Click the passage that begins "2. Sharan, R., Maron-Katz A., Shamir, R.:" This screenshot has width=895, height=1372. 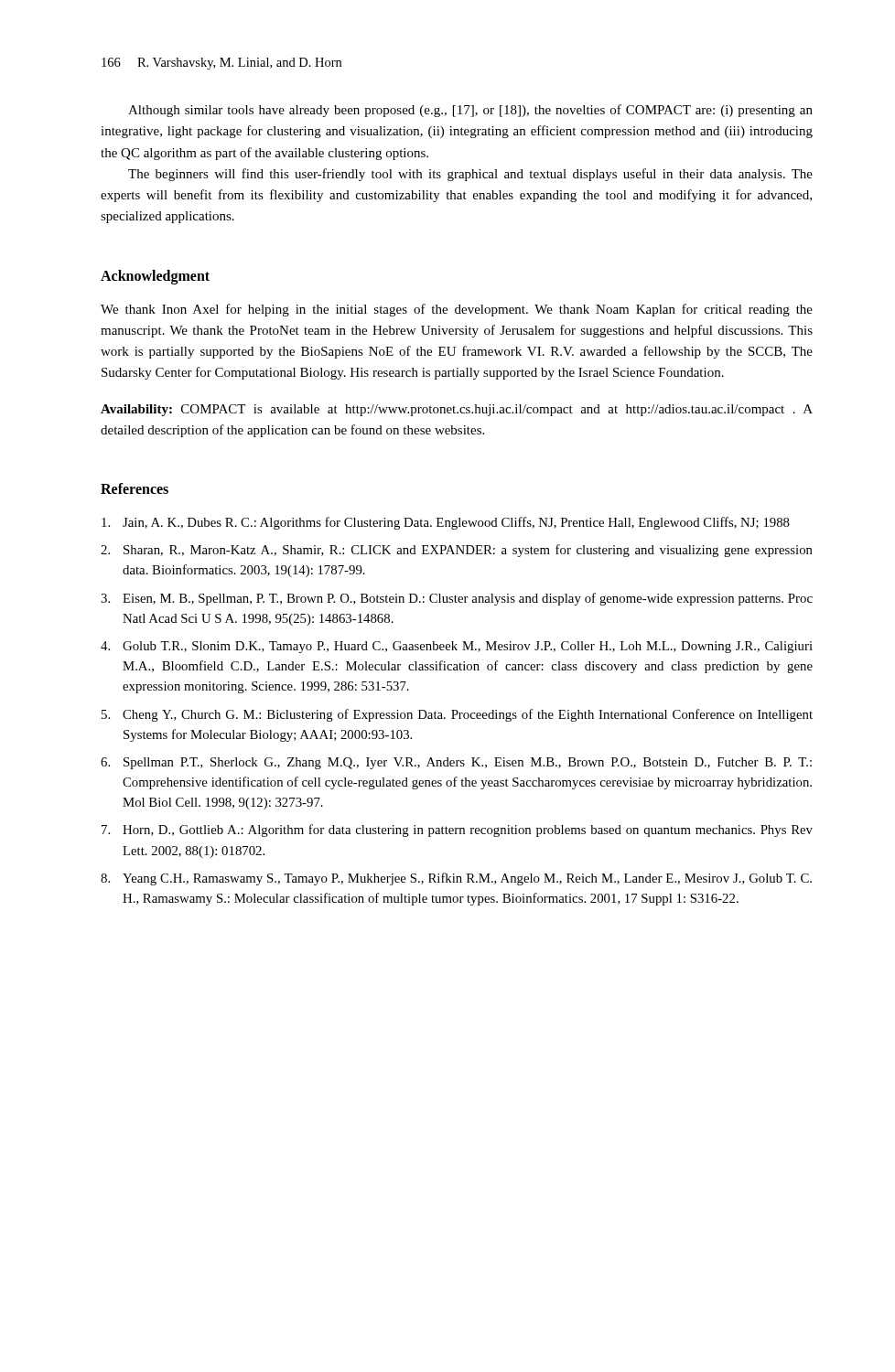click(x=457, y=560)
